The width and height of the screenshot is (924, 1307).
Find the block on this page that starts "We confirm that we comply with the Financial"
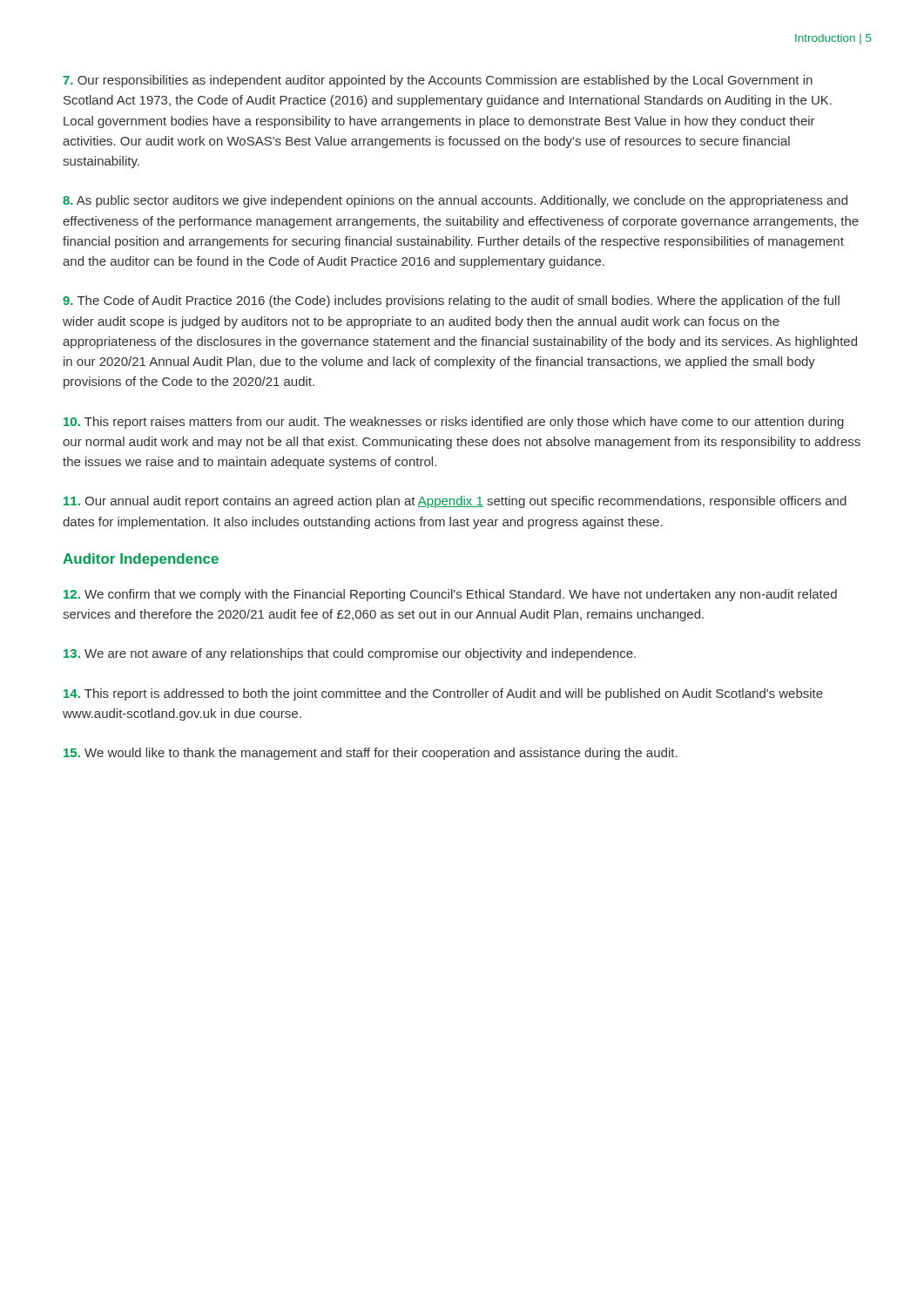[x=450, y=604]
